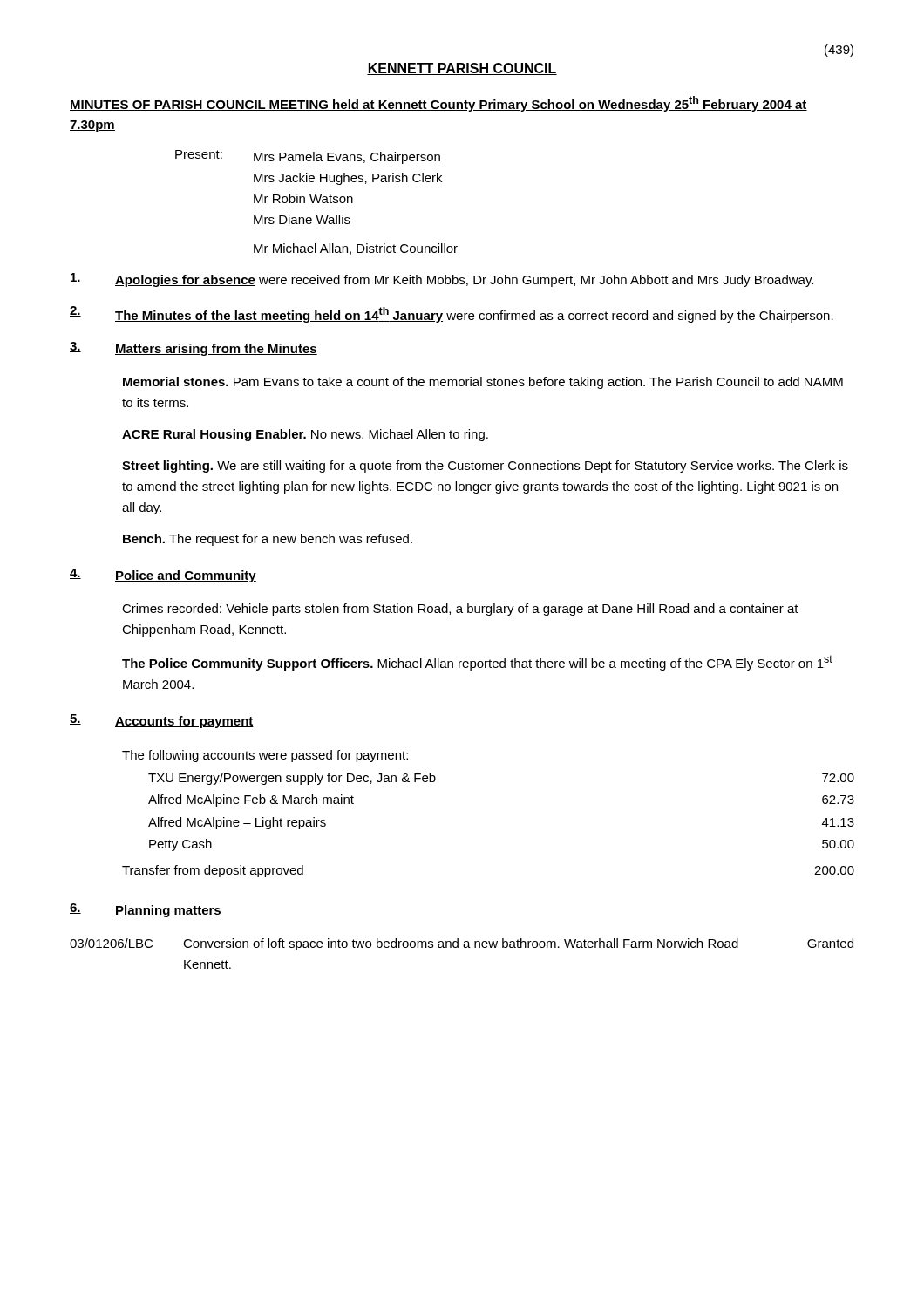Select the text starting "5. Accounts for"
The image size is (924, 1308).
(162, 721)
